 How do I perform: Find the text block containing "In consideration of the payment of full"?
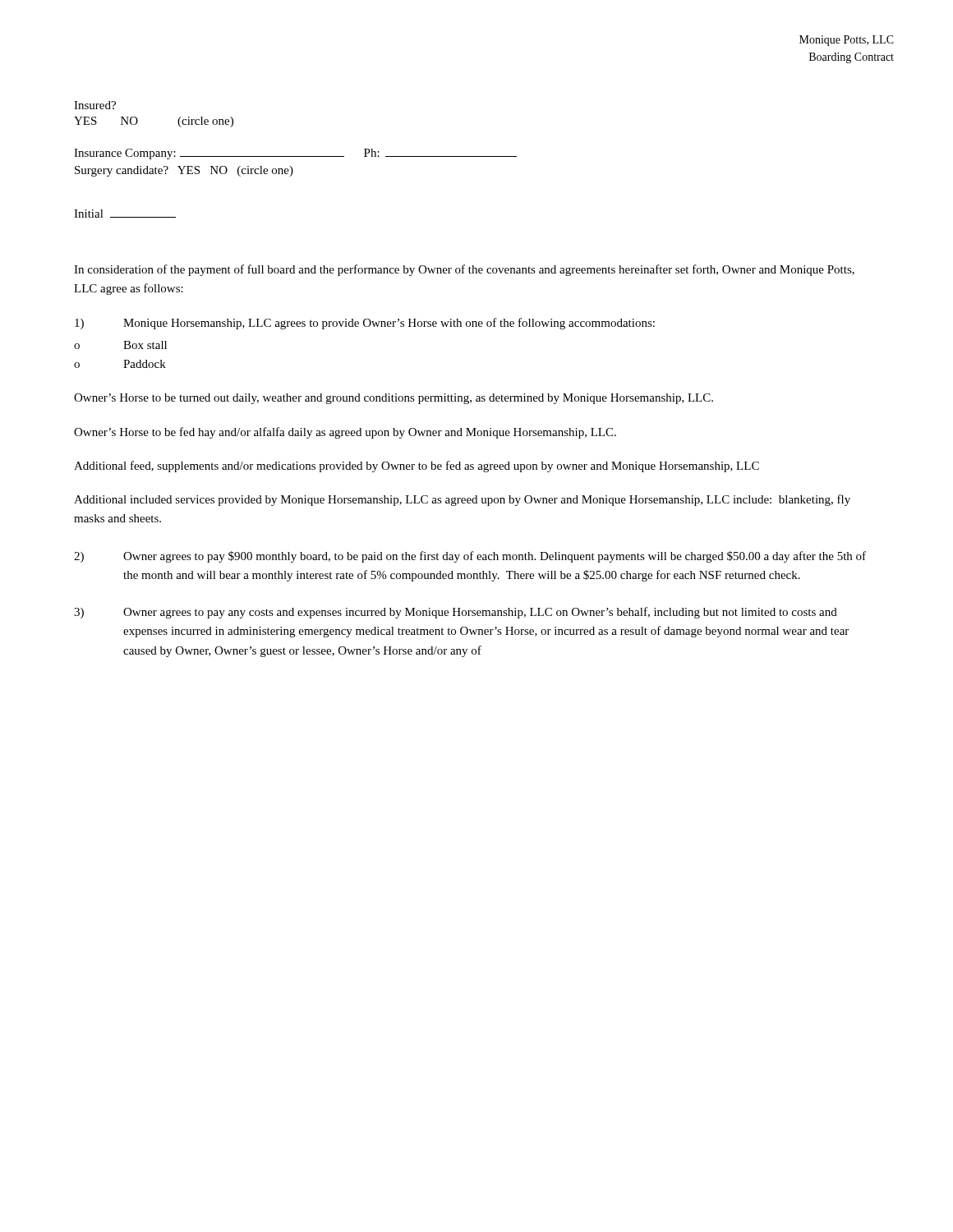[x=464, y=279]
